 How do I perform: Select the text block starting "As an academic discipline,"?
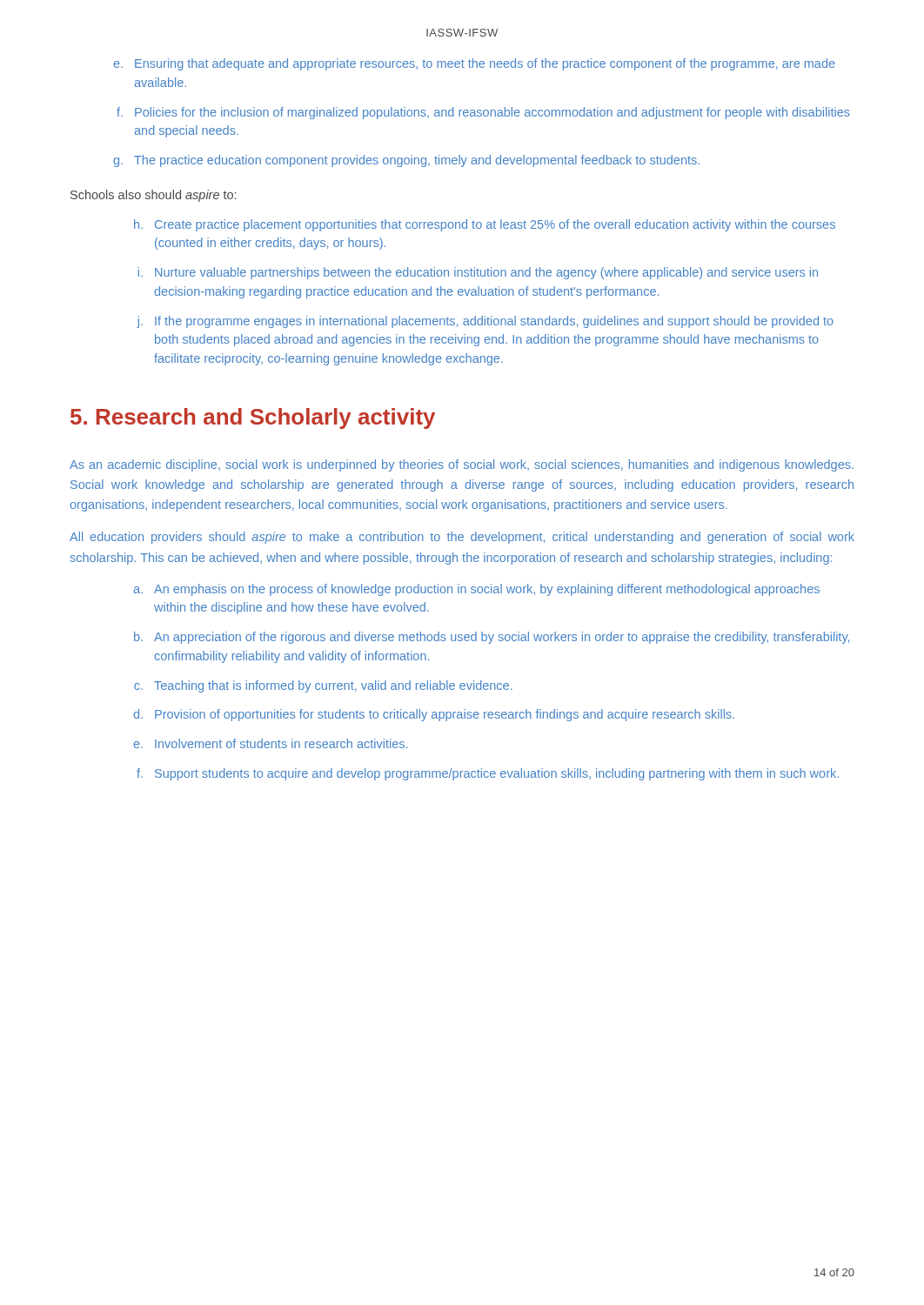[462, 485]
